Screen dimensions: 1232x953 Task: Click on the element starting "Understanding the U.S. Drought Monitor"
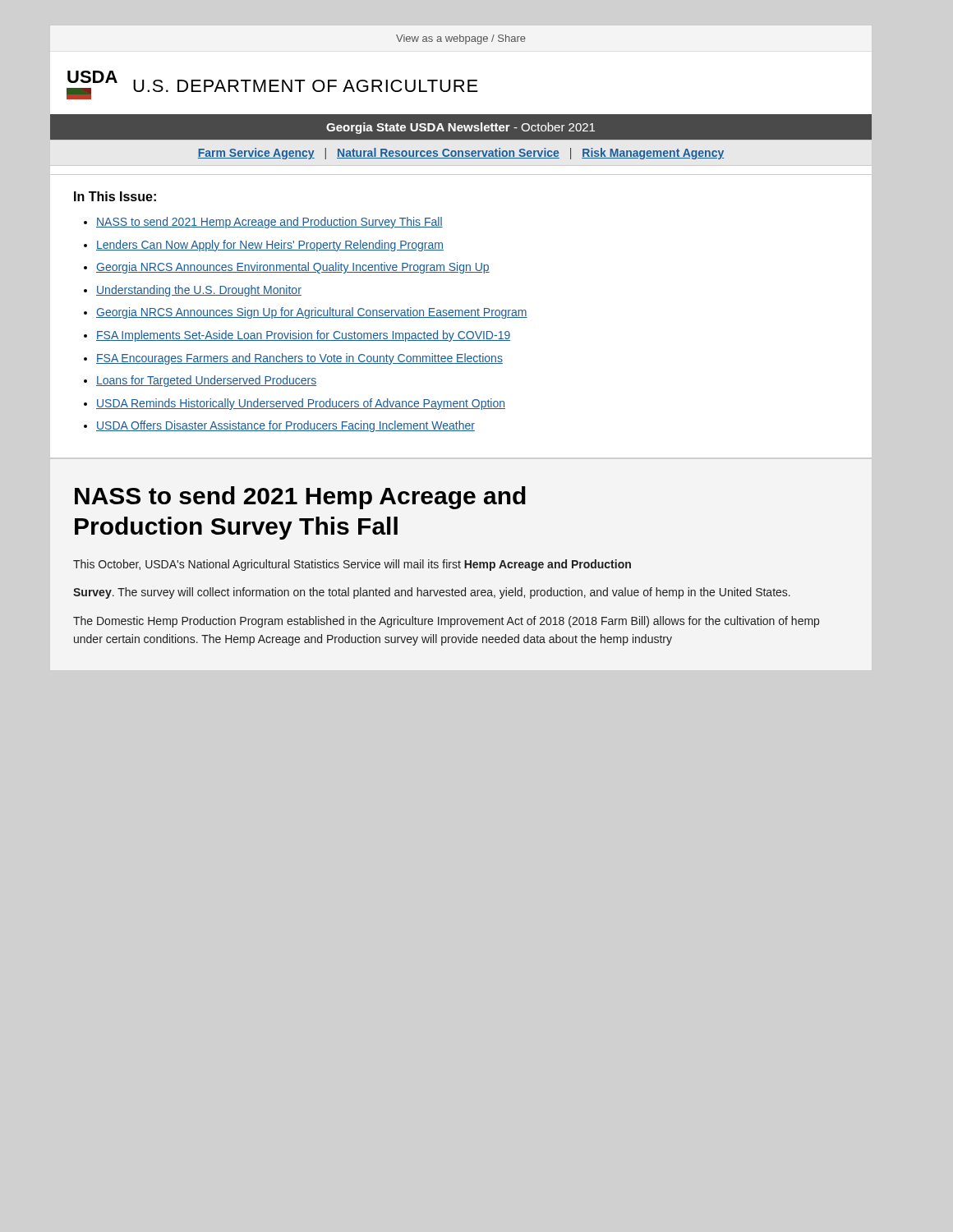coord(199,290)
